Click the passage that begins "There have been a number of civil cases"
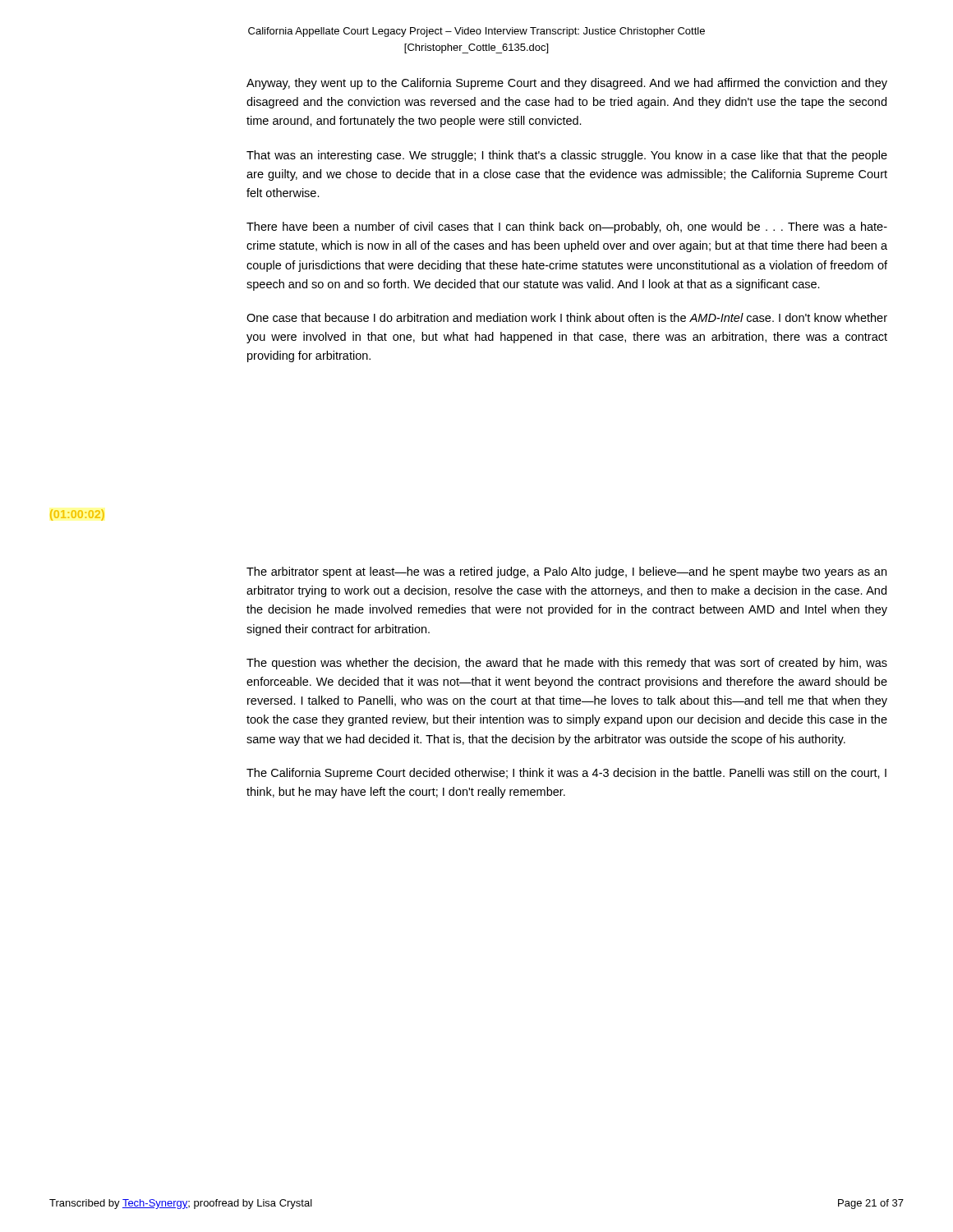 point(567,255)
